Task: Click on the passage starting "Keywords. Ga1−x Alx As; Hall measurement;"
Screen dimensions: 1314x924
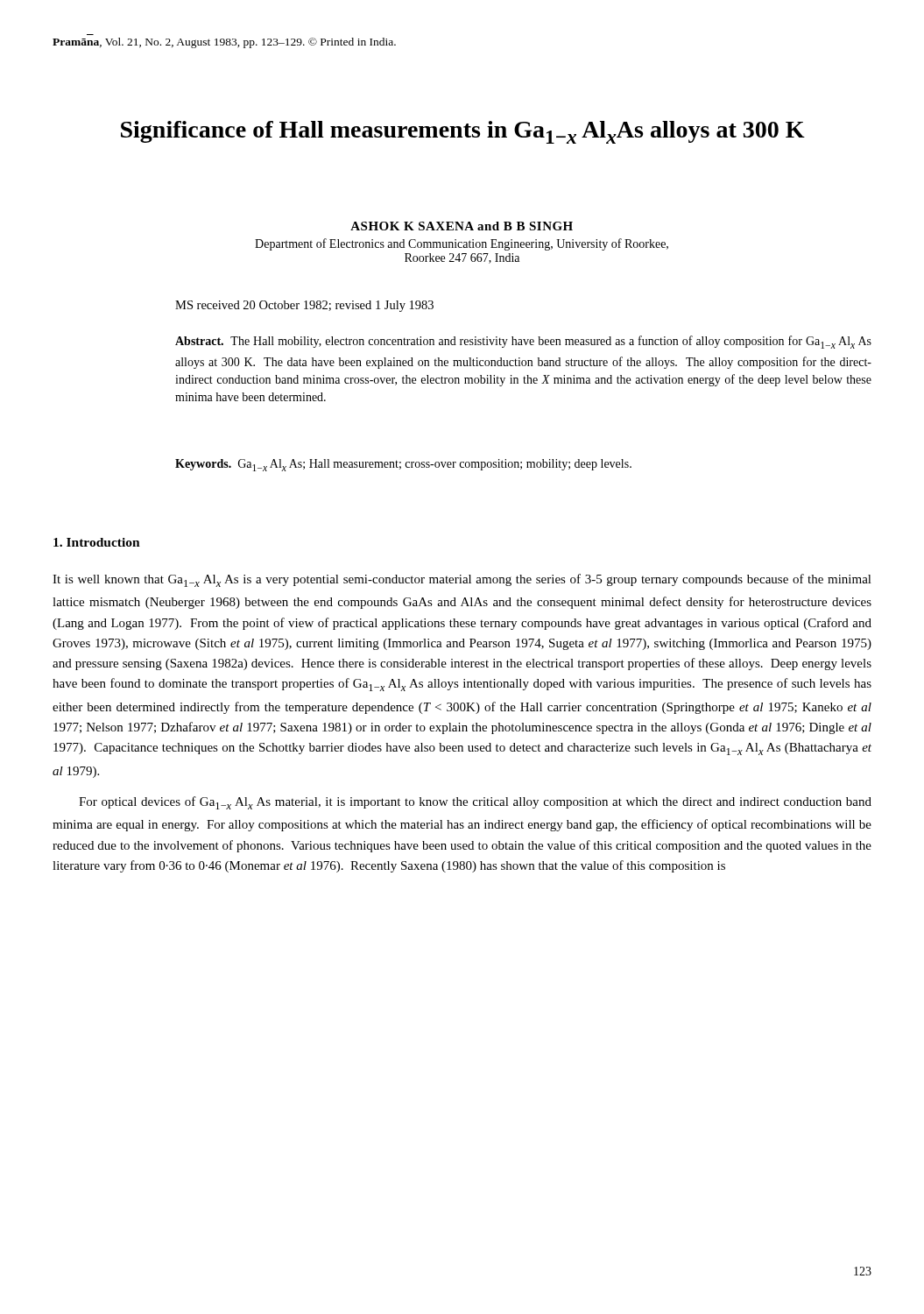Action: click(x=404, y=465)
